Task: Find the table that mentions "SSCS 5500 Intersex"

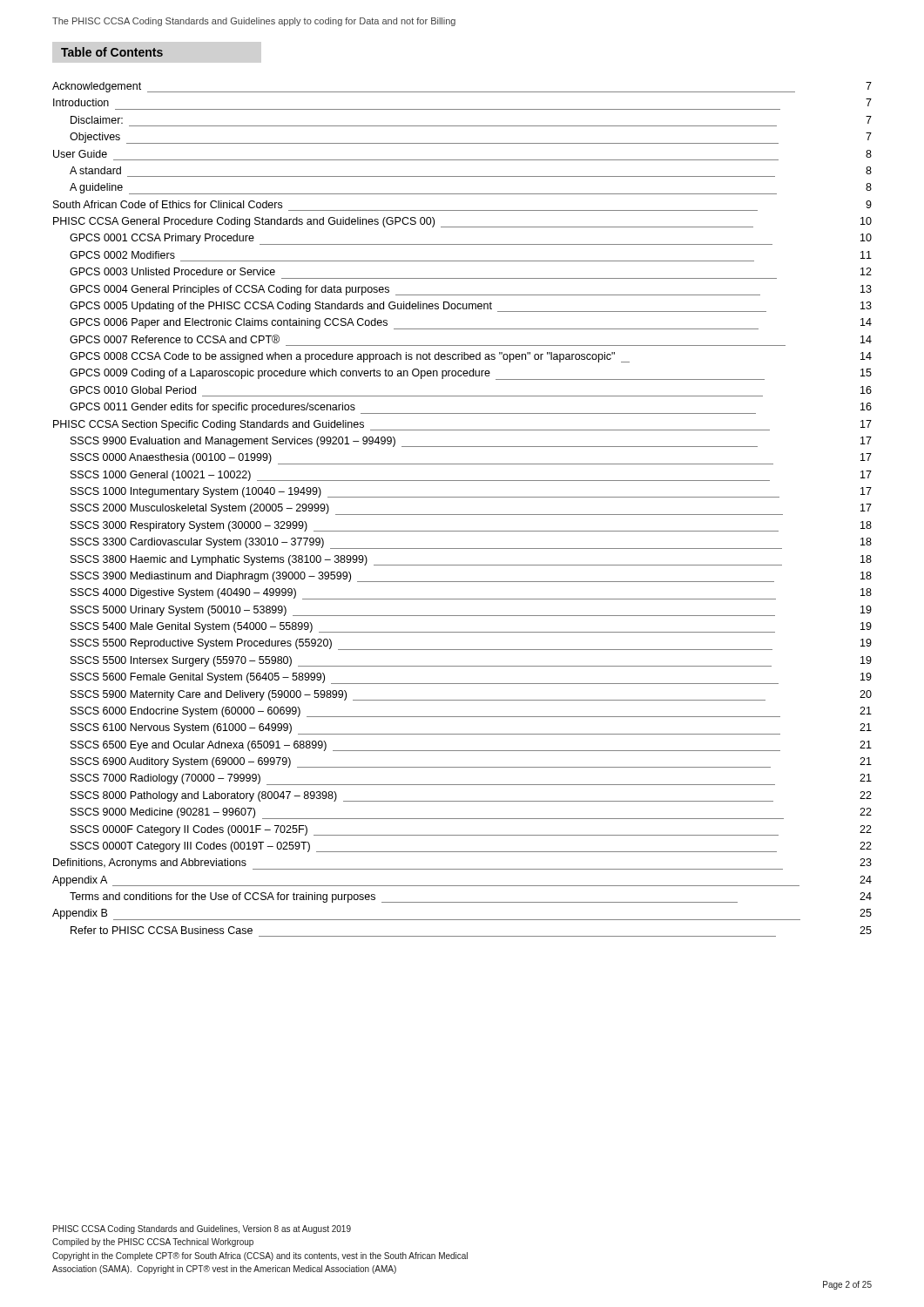Action: (x=462, y=509)
